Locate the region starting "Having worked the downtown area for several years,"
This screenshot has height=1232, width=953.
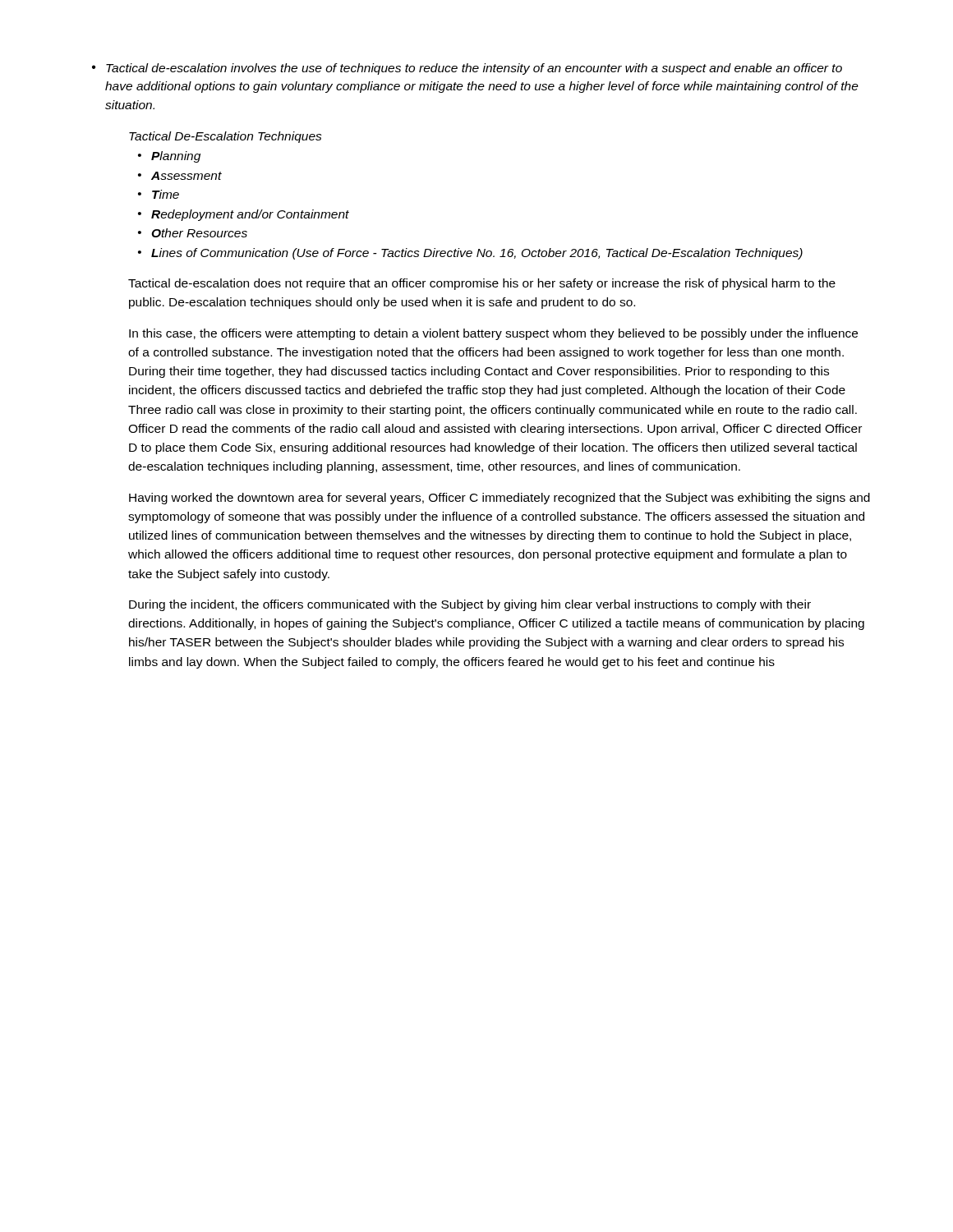[499, 535]
